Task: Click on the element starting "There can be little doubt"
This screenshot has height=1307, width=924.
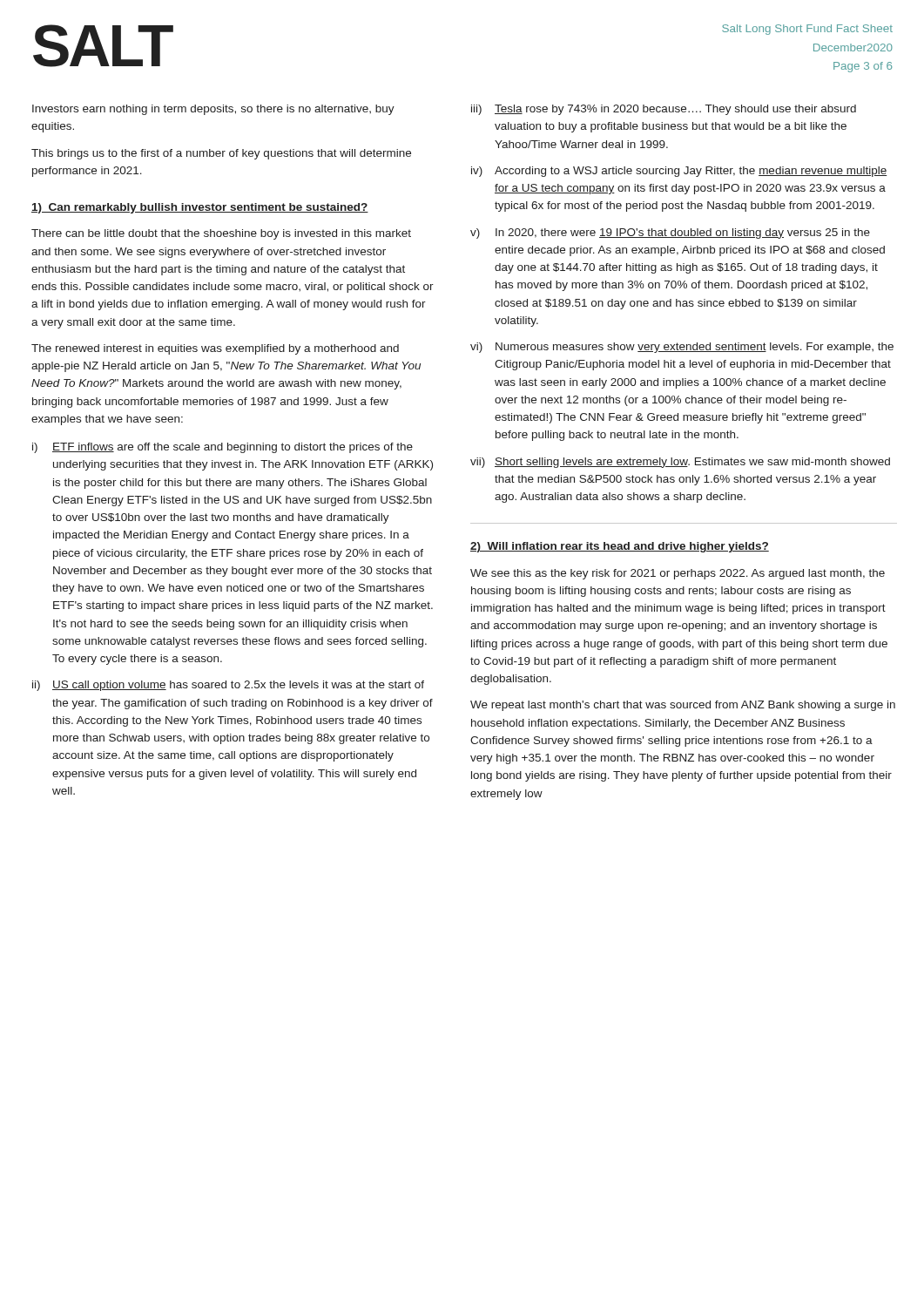Action: (x=232, y=277)
